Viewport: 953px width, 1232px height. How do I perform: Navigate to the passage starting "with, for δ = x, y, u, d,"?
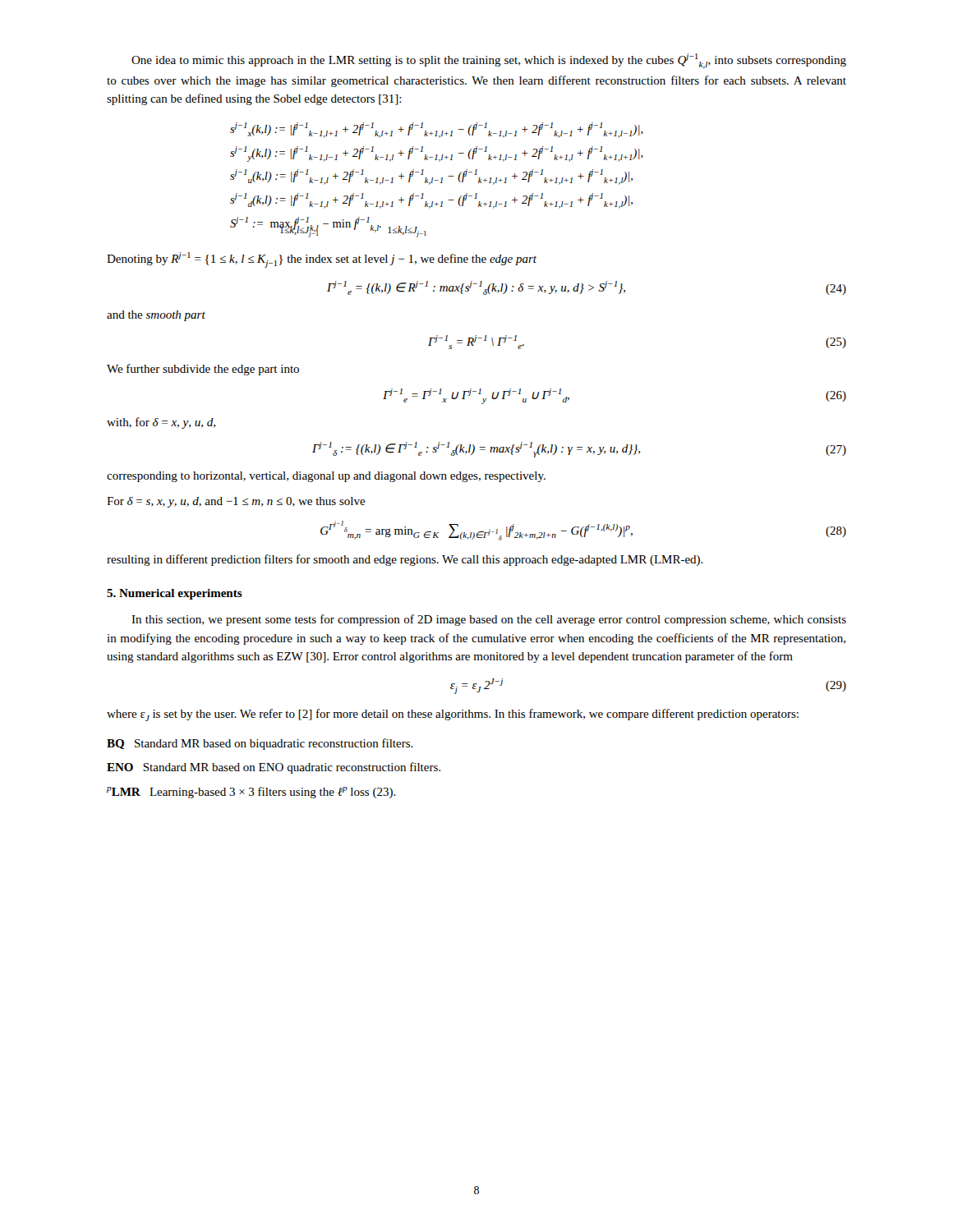[161, 422]
